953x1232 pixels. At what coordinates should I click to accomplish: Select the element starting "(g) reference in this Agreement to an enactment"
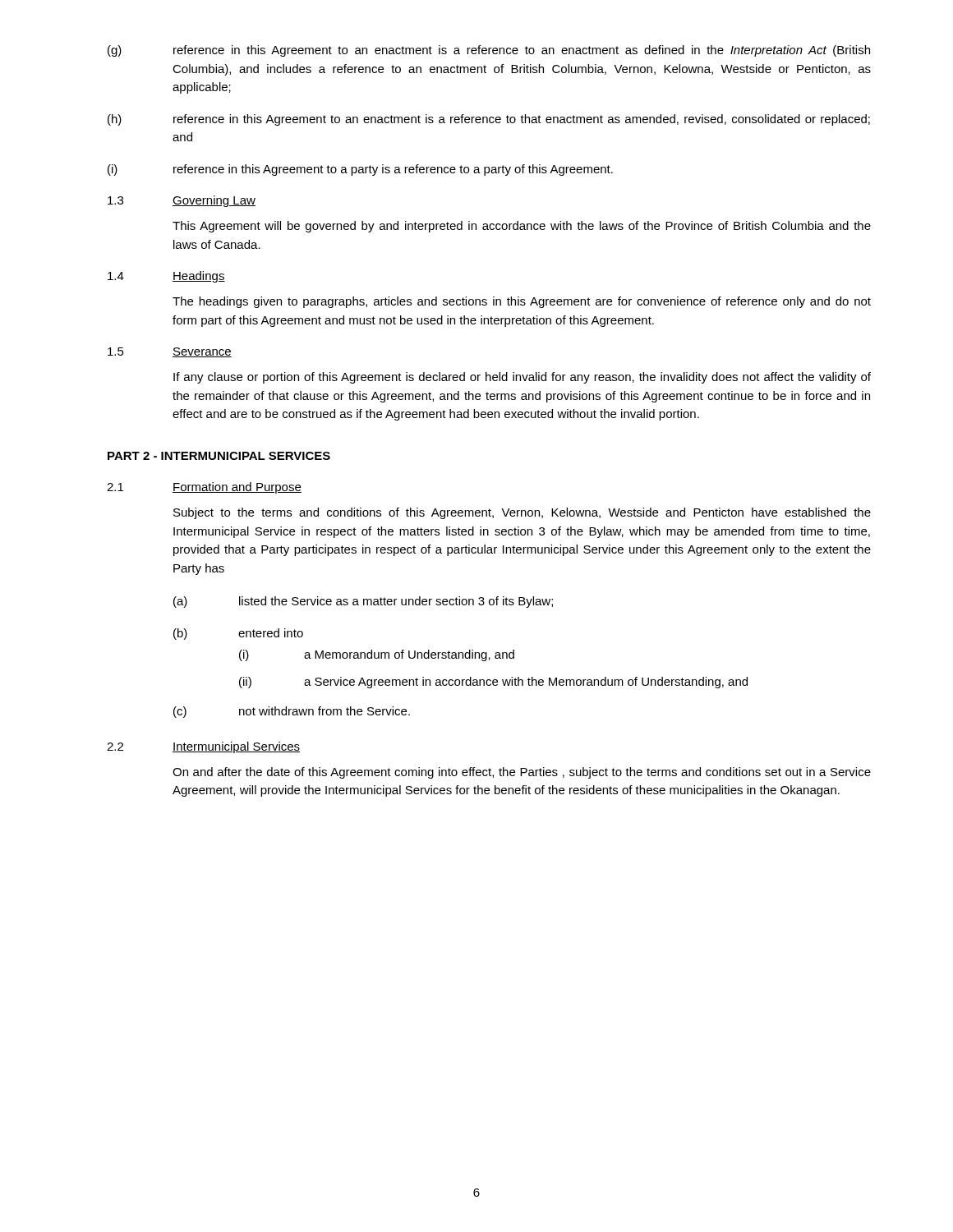click(x=489, y=69)
